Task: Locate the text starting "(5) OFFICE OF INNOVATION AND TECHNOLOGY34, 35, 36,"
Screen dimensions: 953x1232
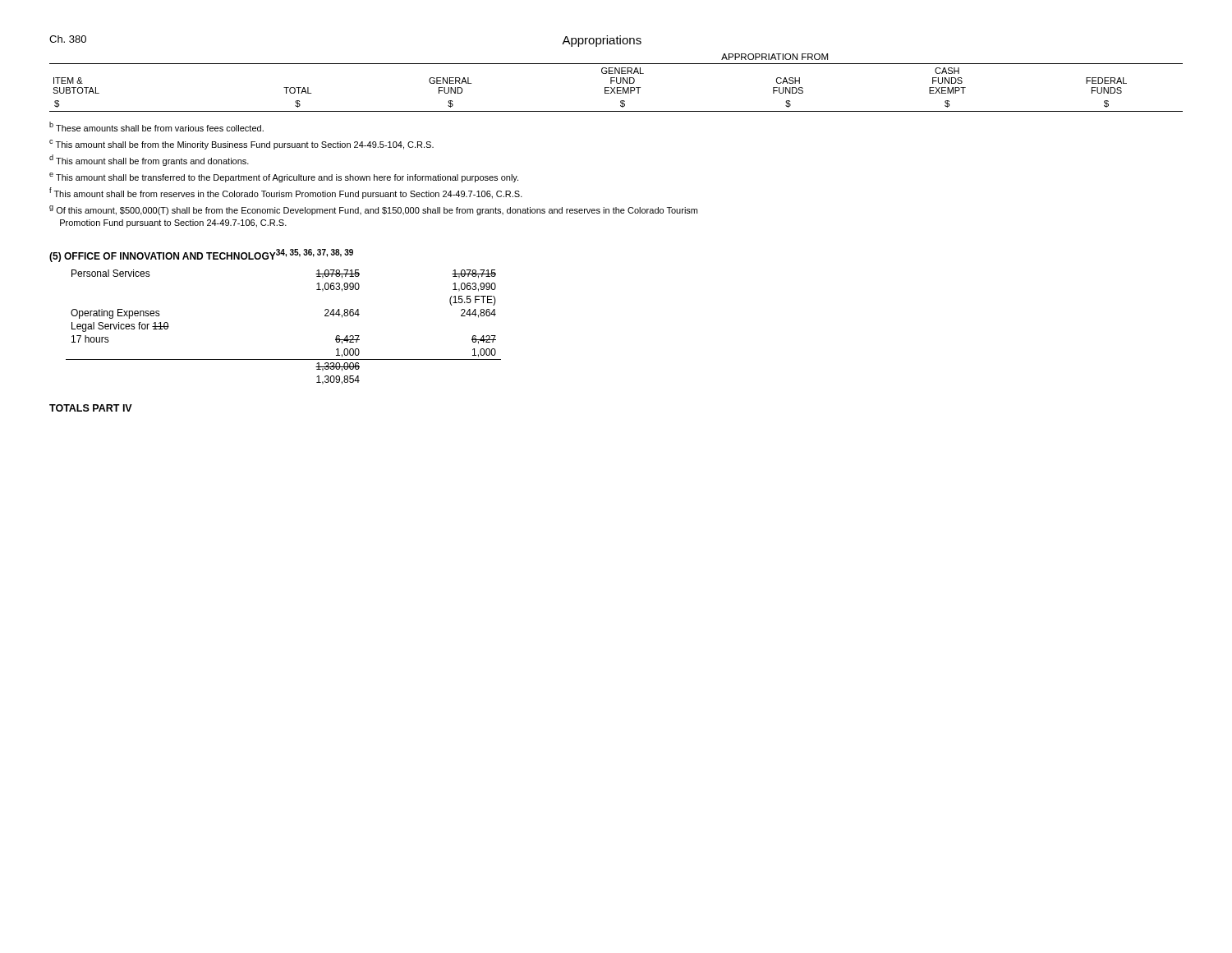Action: click(201, 255)
